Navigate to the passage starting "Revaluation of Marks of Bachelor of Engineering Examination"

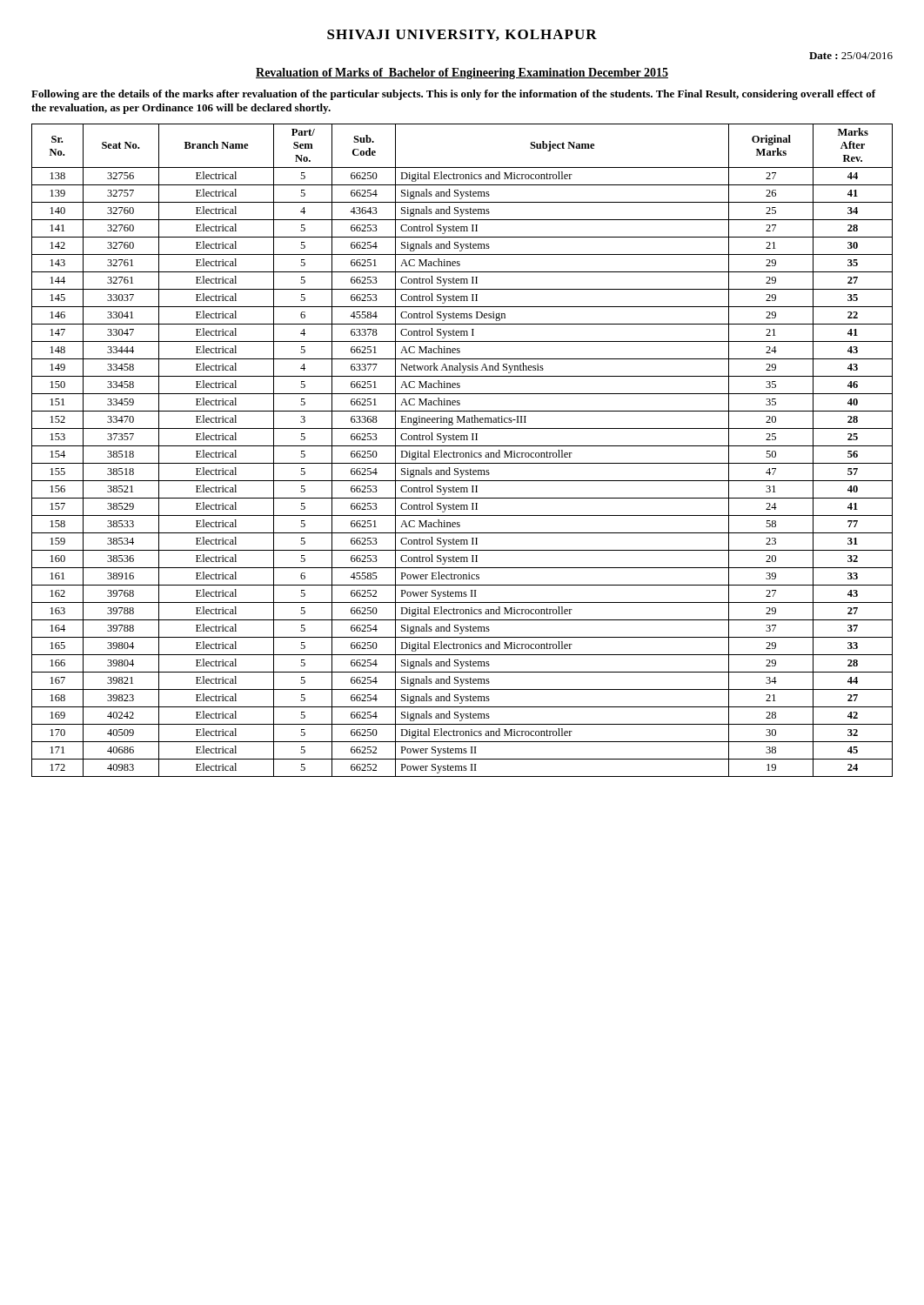(x=462, y=73)
